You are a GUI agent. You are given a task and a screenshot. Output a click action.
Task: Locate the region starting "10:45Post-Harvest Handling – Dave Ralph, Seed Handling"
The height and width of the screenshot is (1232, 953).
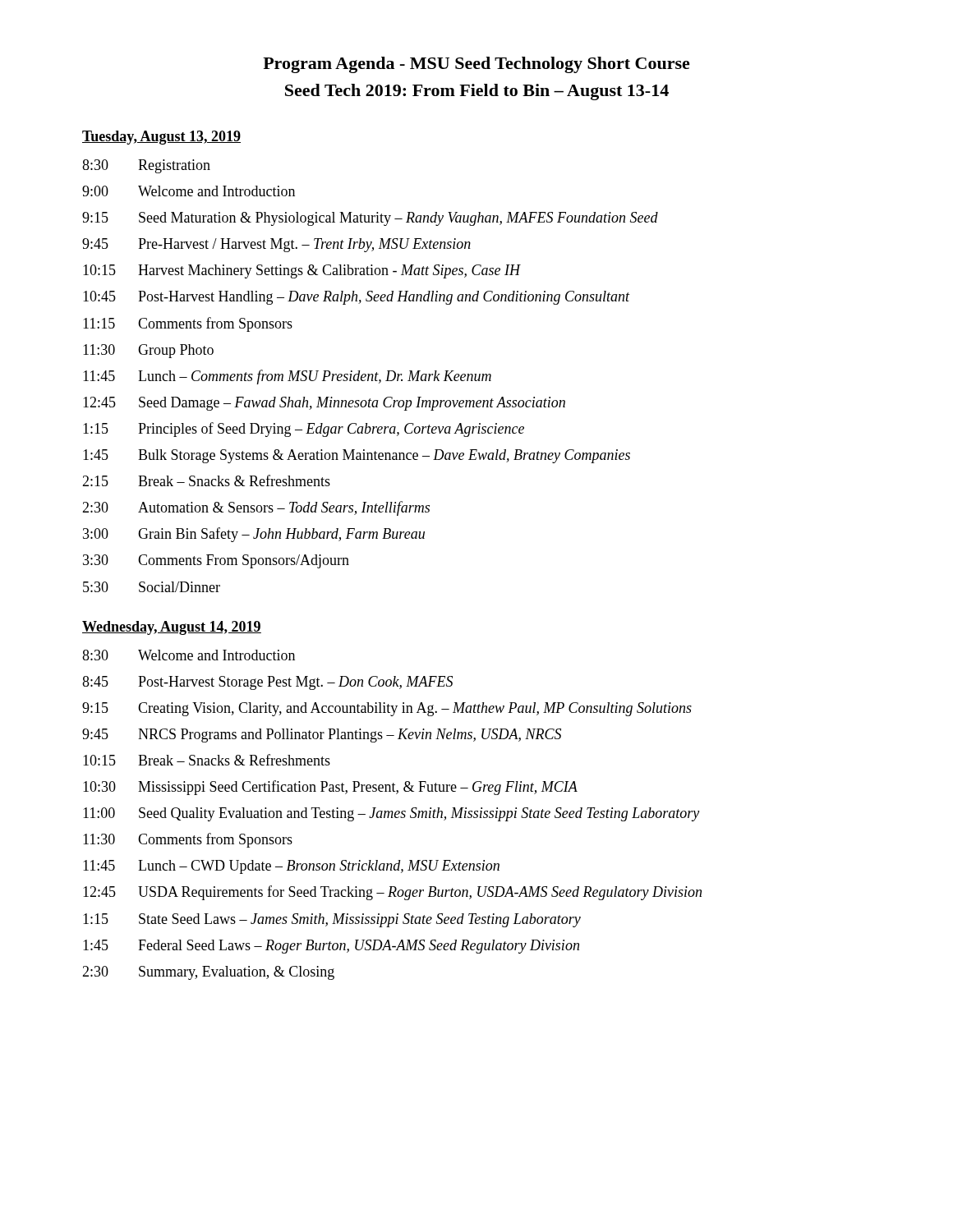[476, 297]
